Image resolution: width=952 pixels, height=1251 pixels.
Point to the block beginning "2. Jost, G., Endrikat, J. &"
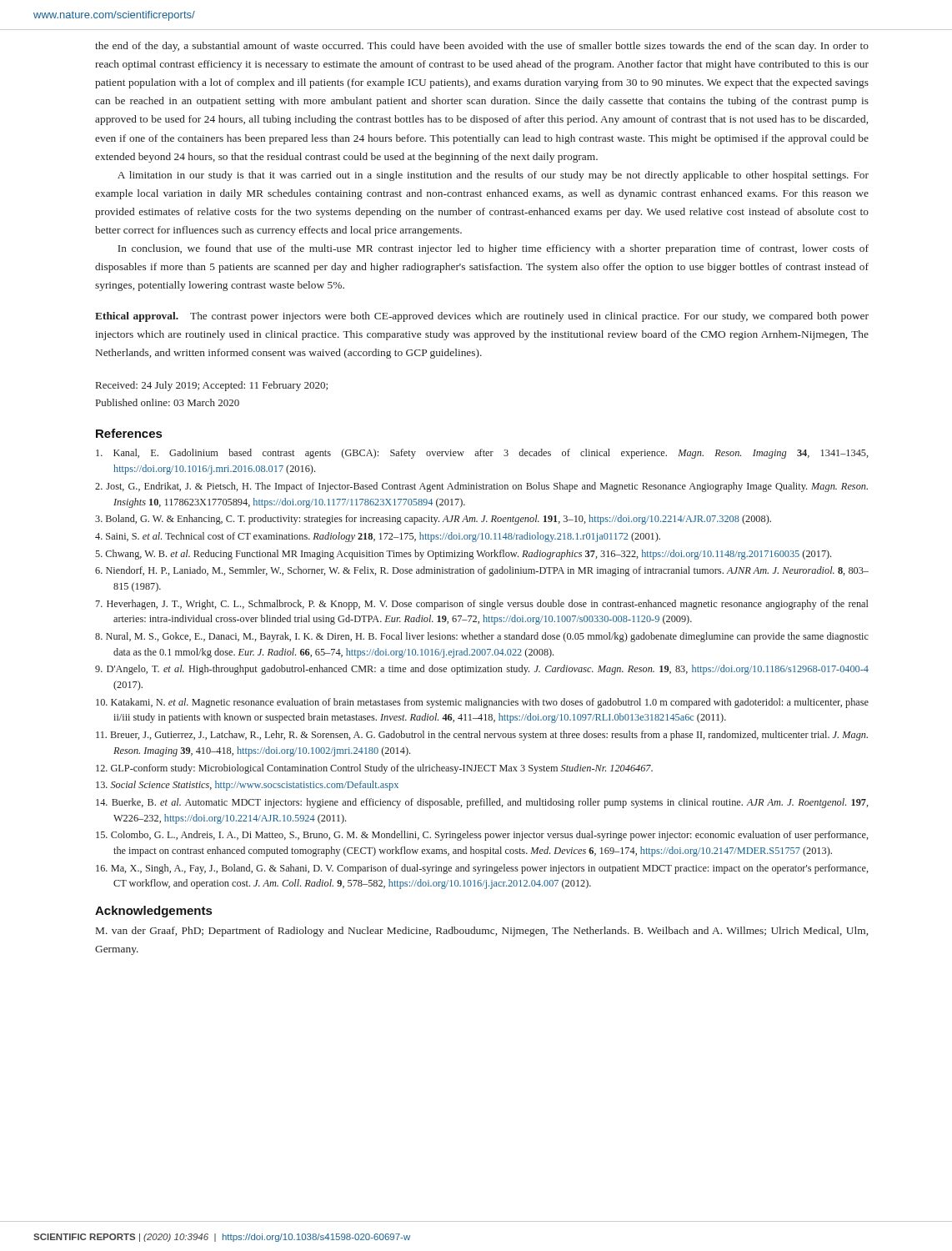pyautogui.click(x=482, y=494)
